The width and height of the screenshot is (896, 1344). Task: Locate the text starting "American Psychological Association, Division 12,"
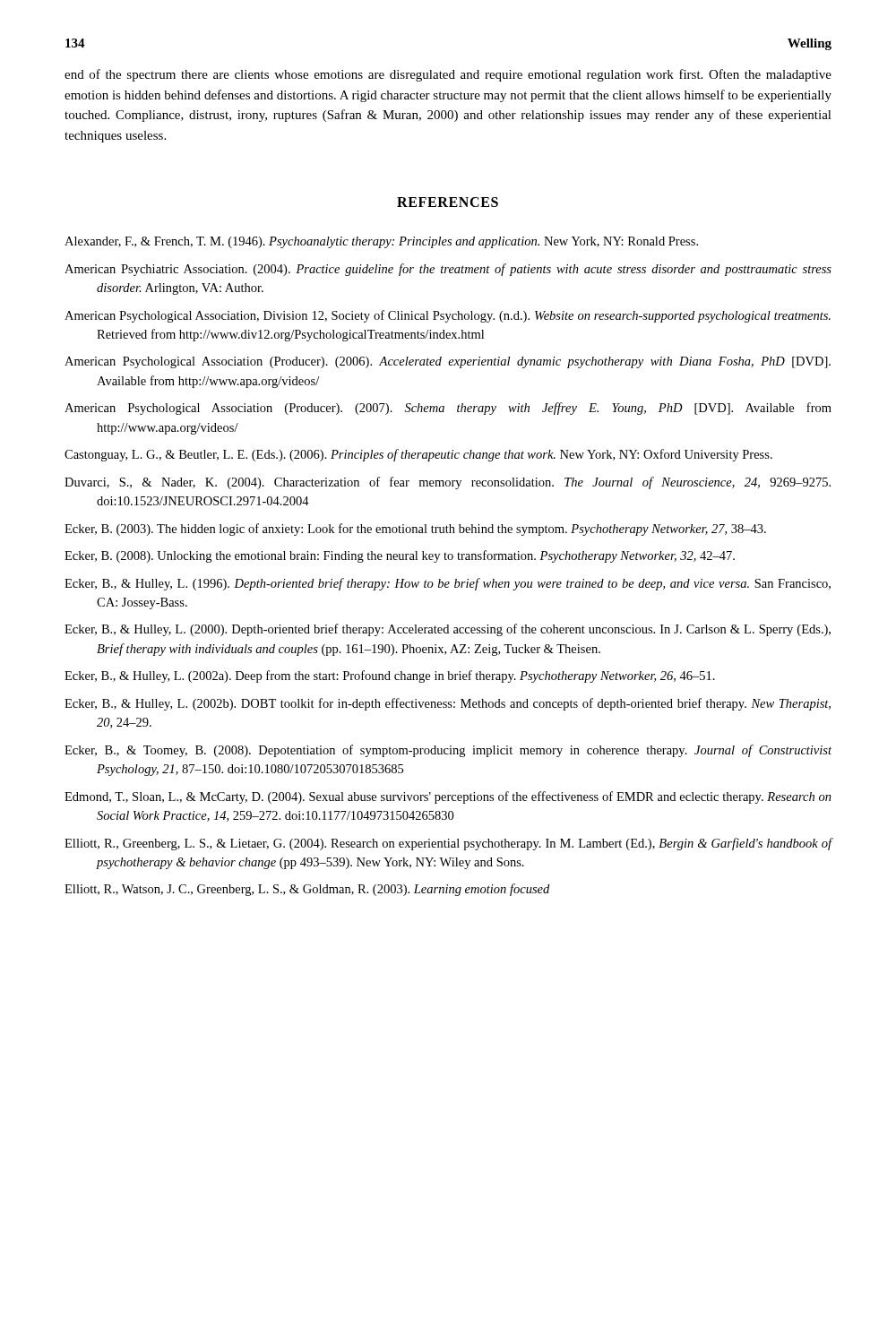coord(448,325)
